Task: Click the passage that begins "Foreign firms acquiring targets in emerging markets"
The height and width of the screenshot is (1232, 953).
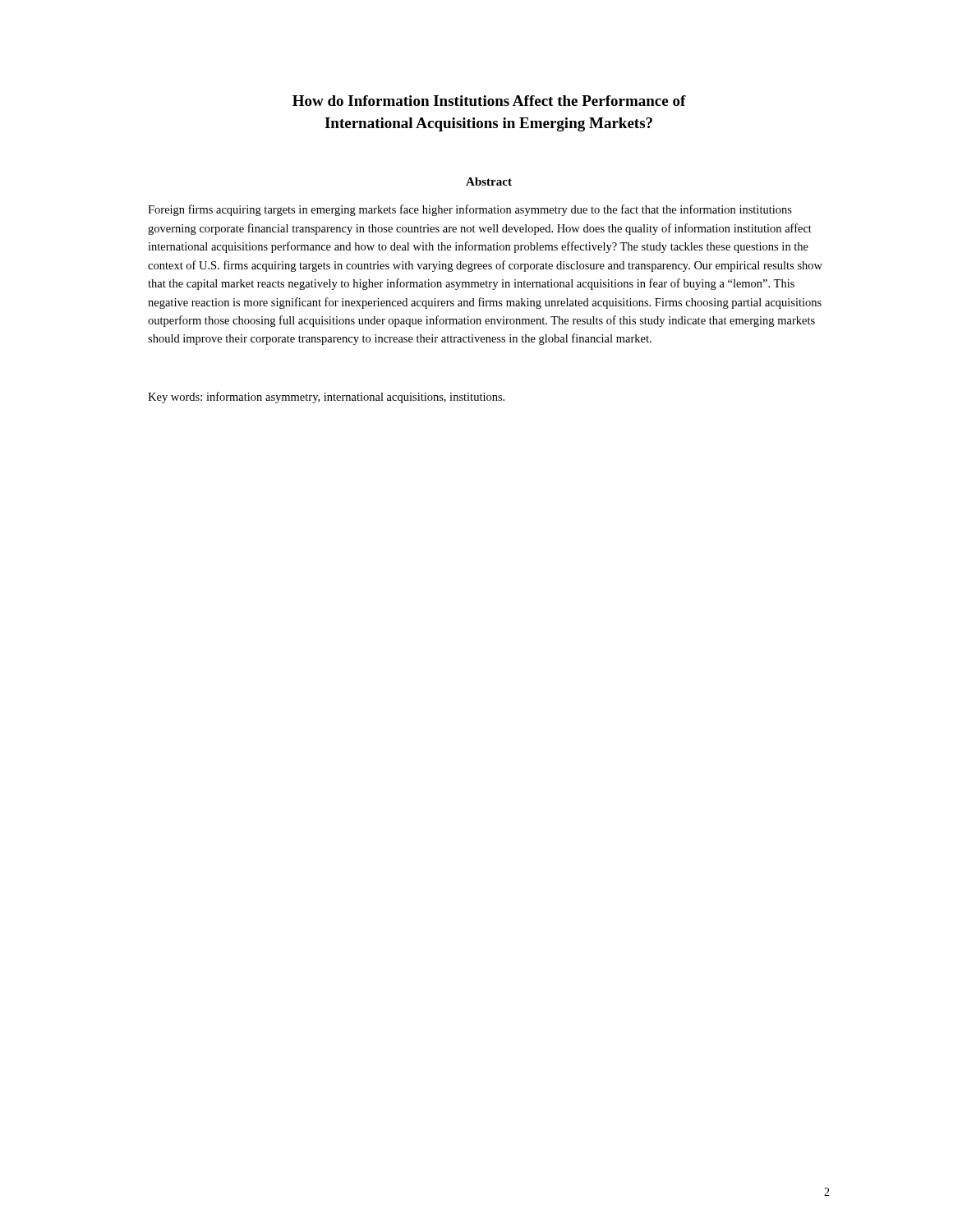Action: click(x=485, y=274)
